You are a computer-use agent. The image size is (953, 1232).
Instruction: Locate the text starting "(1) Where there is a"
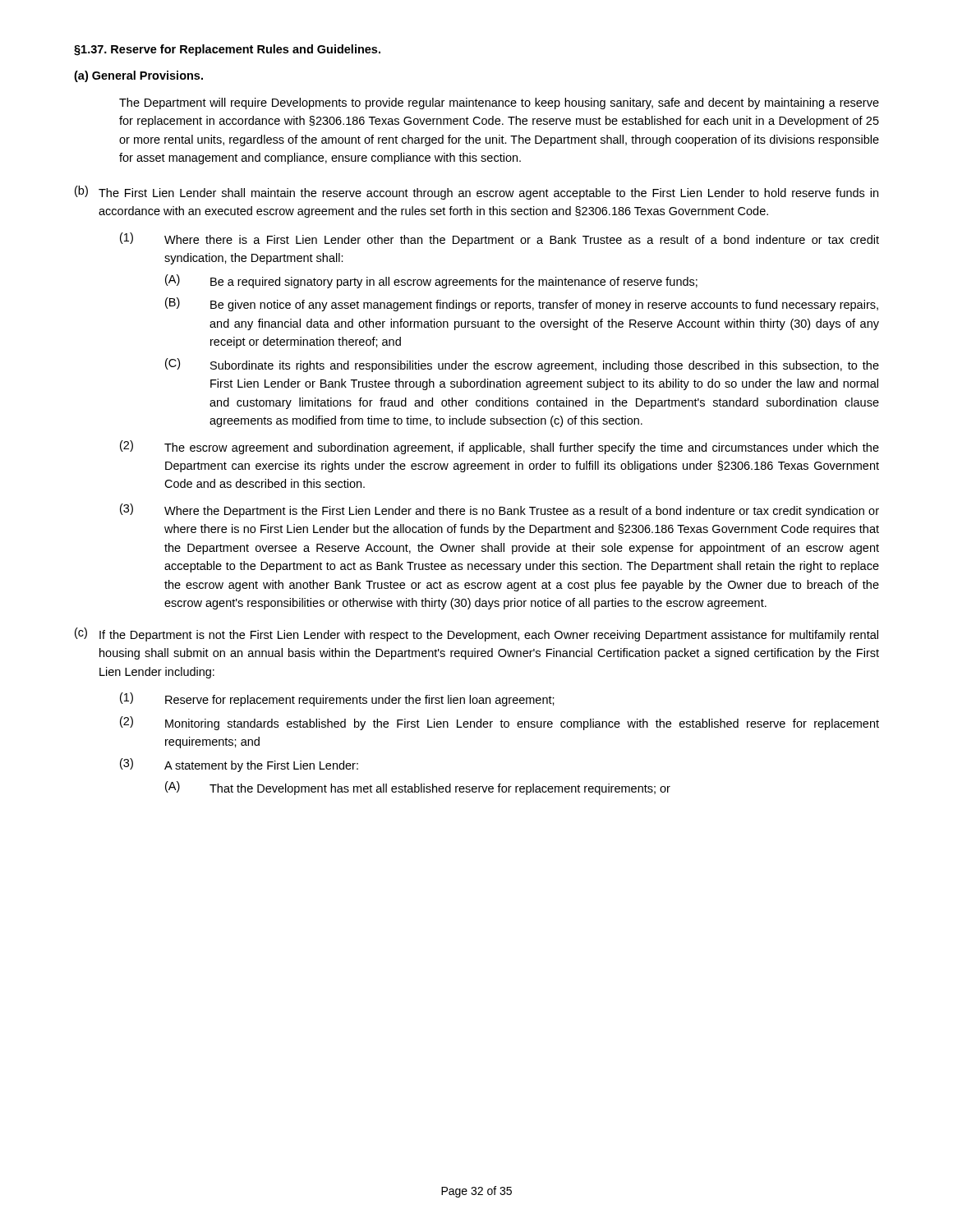coord(499,249)
